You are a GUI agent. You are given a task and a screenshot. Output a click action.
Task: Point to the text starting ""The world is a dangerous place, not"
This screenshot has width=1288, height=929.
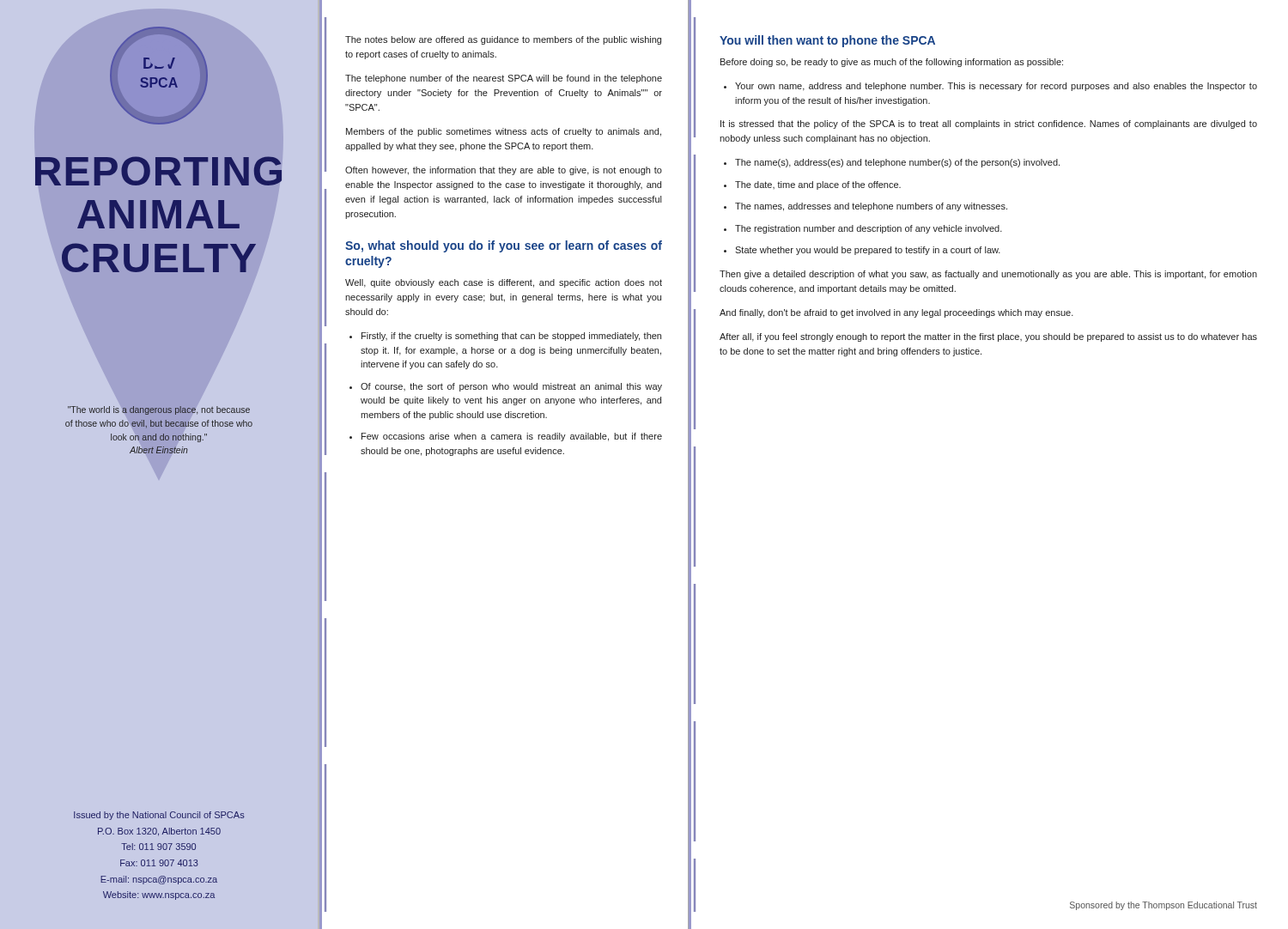coord(159,430)
